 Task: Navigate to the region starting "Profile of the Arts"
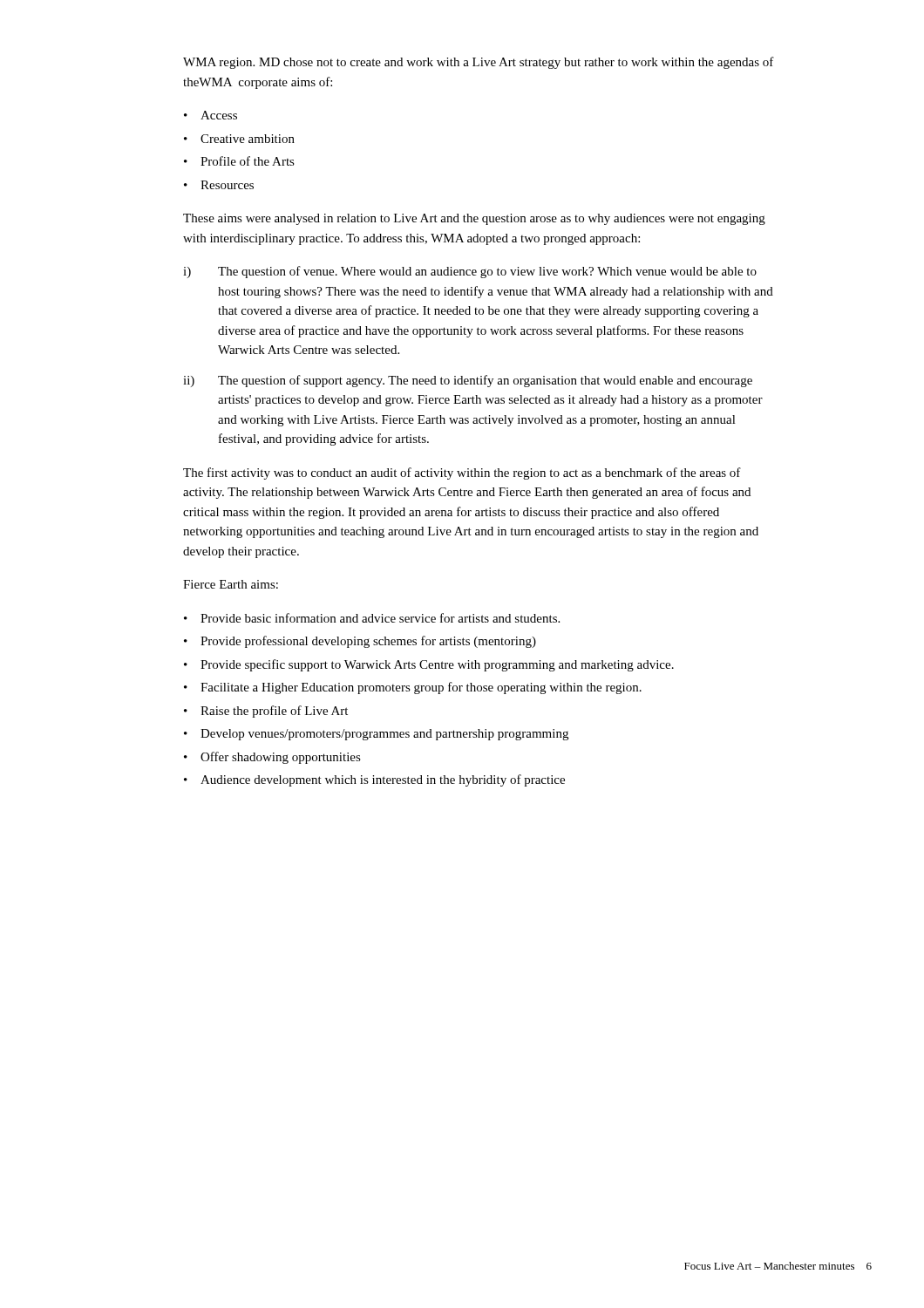(x=248, y=161)
